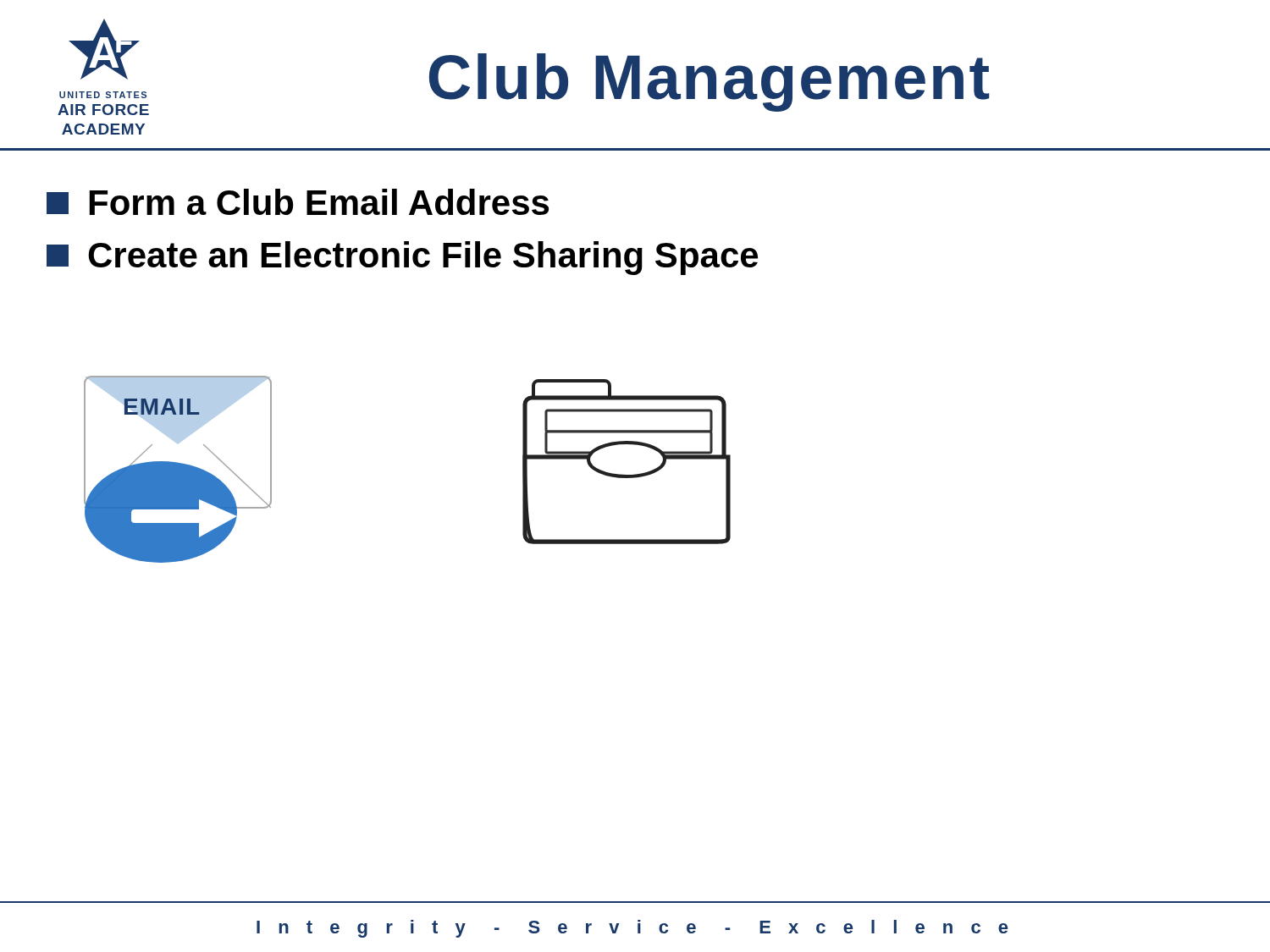
Task: Click the passage that begins "Create an Electronic File Sharing"
Action: point(403,255)
